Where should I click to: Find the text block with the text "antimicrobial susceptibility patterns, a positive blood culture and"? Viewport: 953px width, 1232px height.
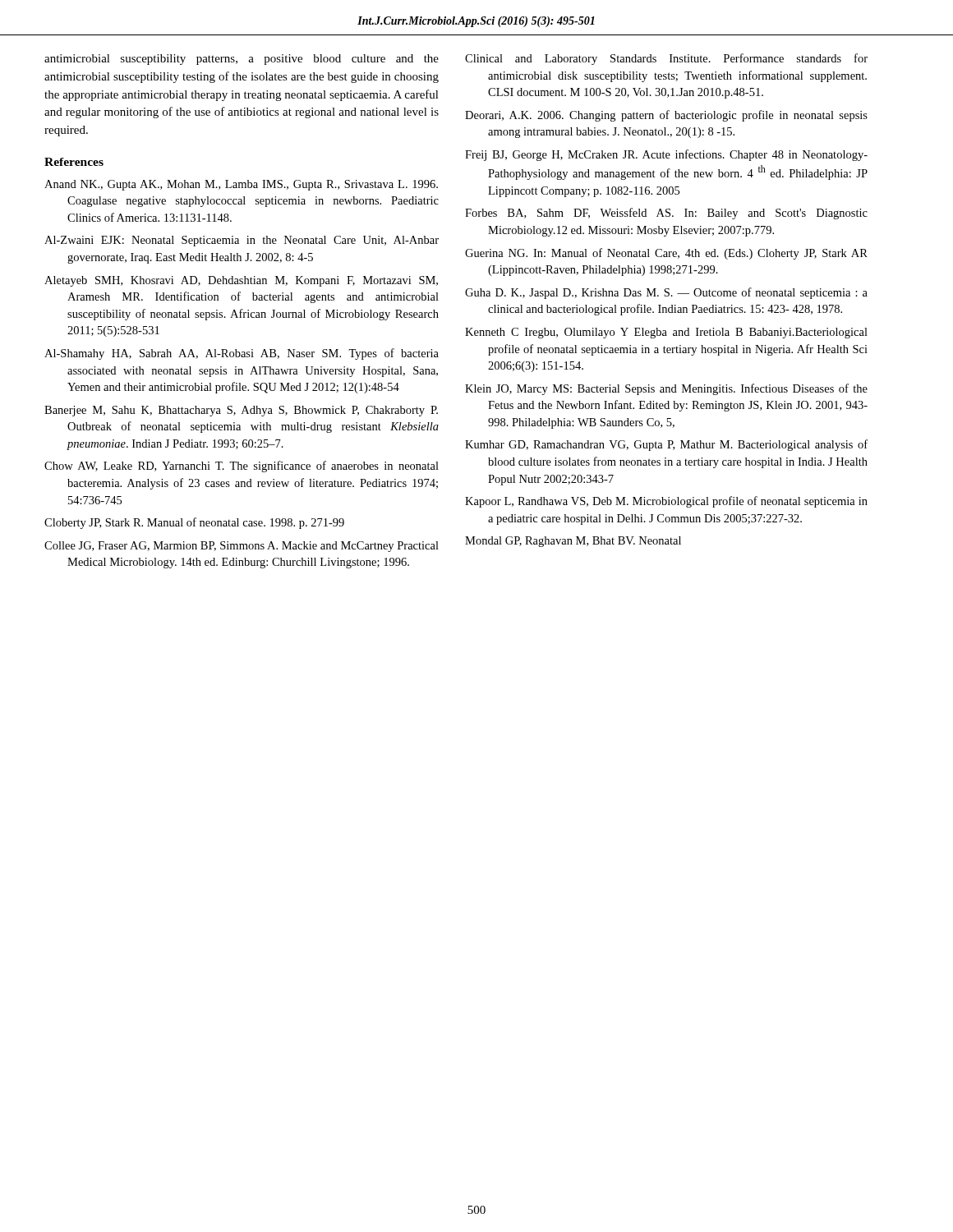(x=242, y=95)
